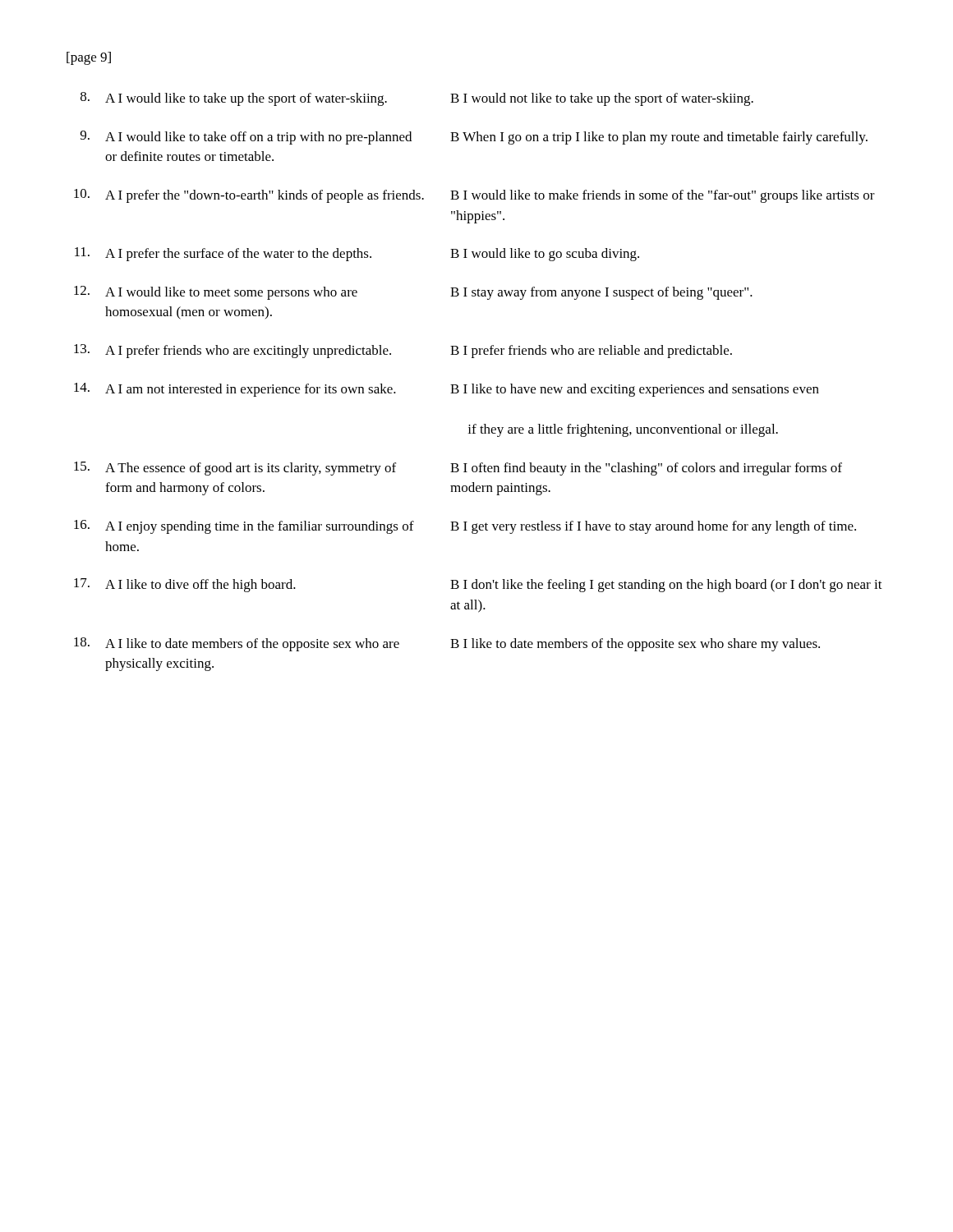Point to the text block starting "14. A I am"
953x1232 pixels.
pos(254,390)
